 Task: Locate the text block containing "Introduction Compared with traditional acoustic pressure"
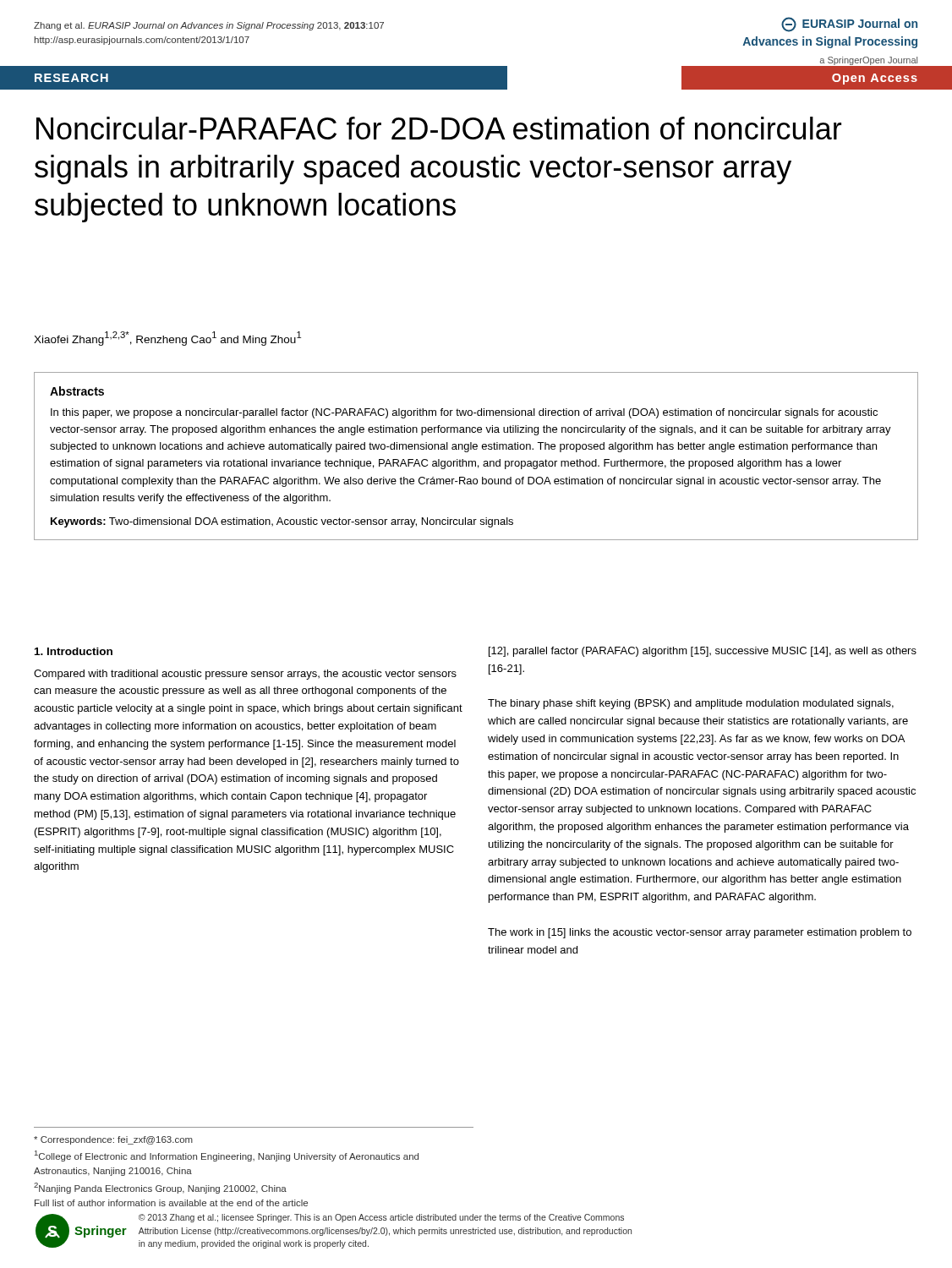[x=249, y=758]
